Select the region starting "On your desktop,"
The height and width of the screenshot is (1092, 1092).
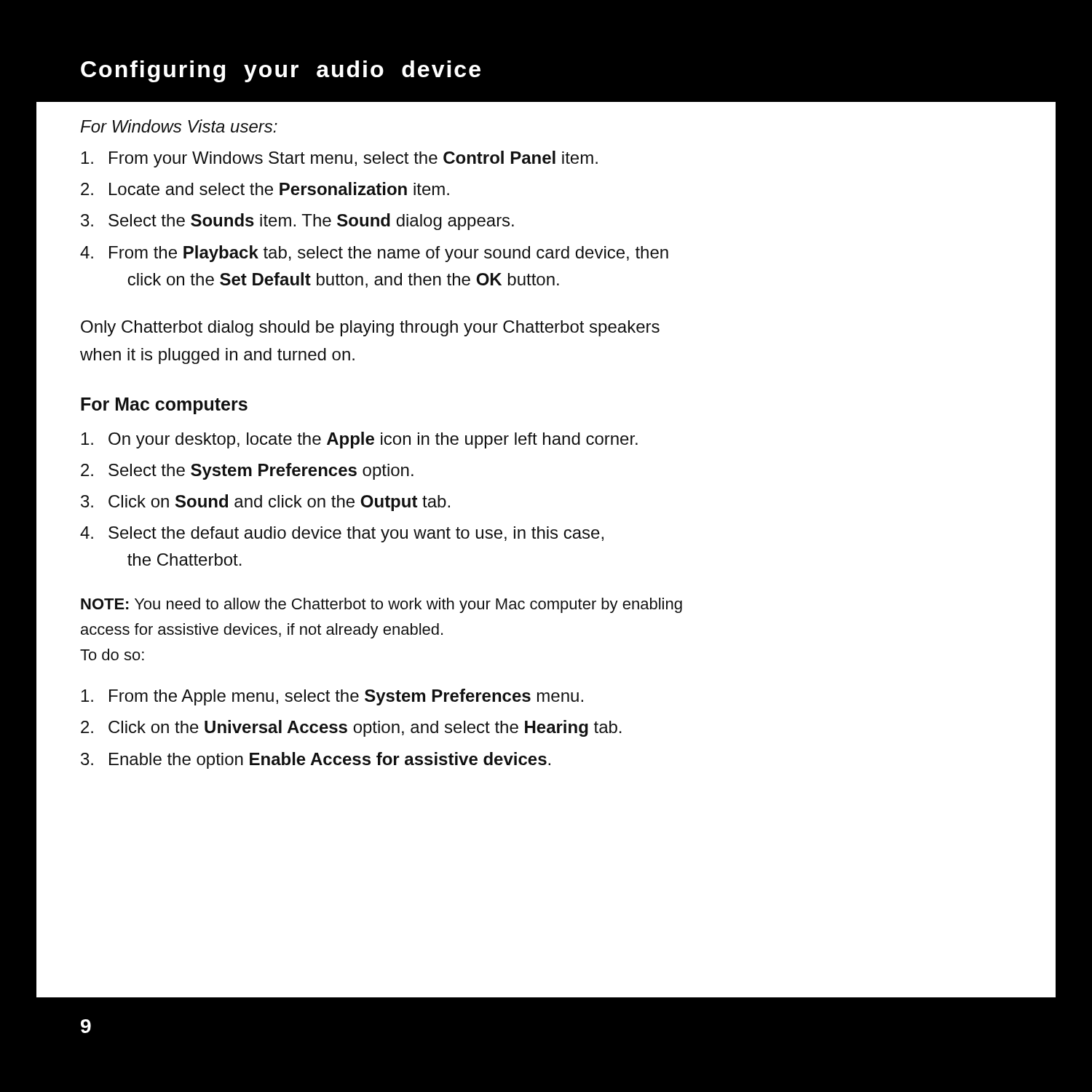click(x=531, y=438)
